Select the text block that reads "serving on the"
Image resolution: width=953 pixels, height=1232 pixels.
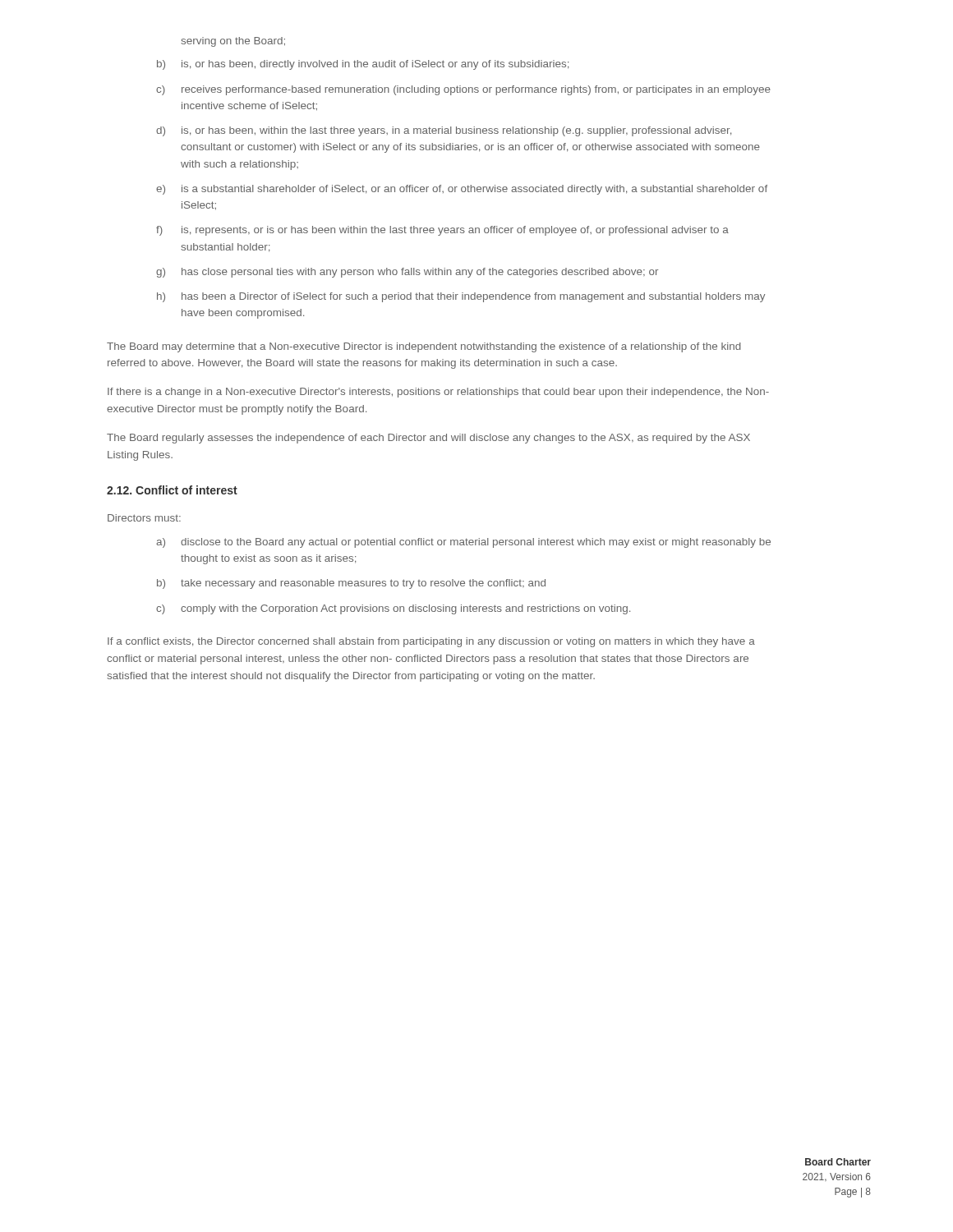pos(233,41)
